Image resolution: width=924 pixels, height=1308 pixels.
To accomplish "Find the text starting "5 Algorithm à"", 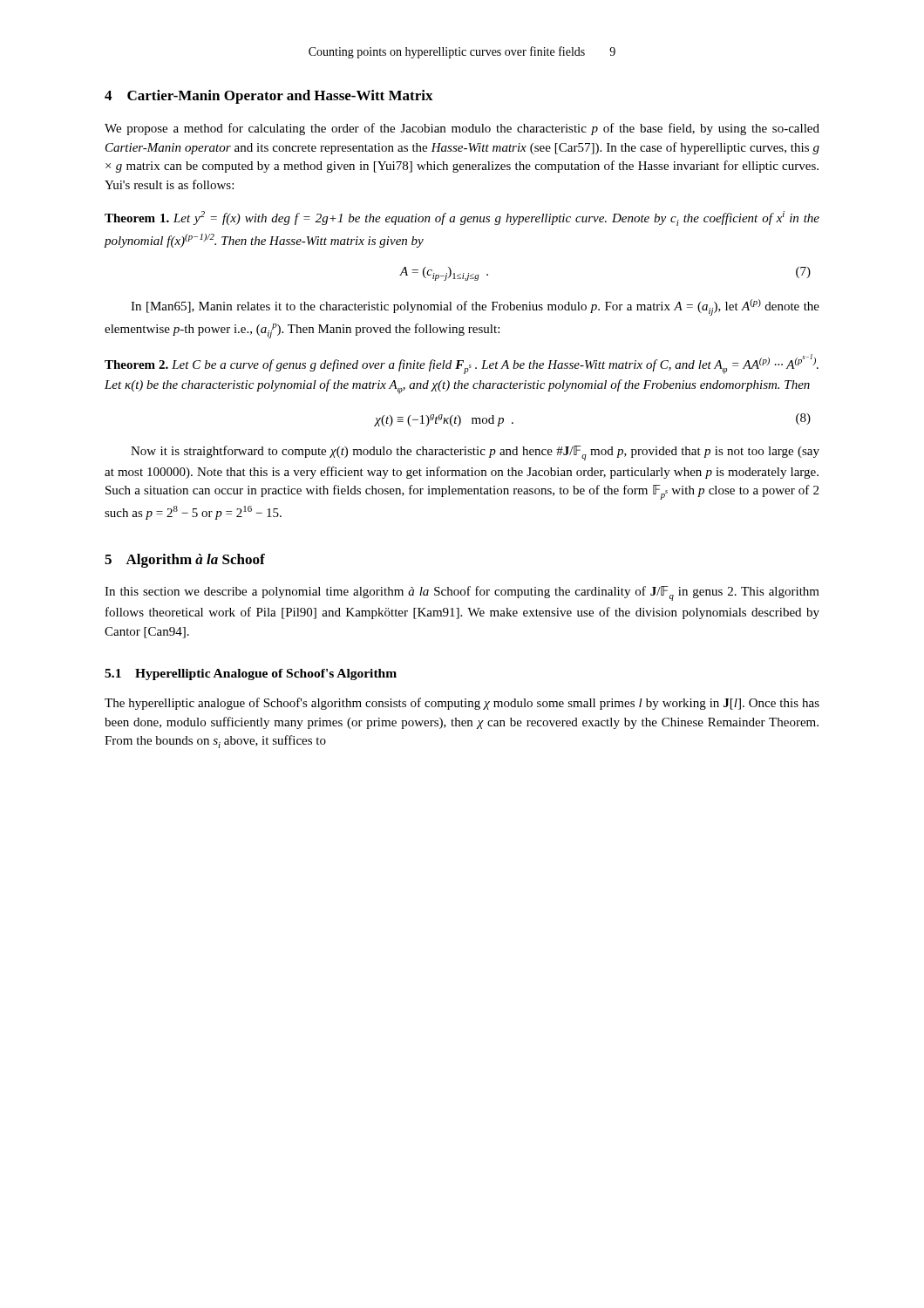I will click(185, 559).
